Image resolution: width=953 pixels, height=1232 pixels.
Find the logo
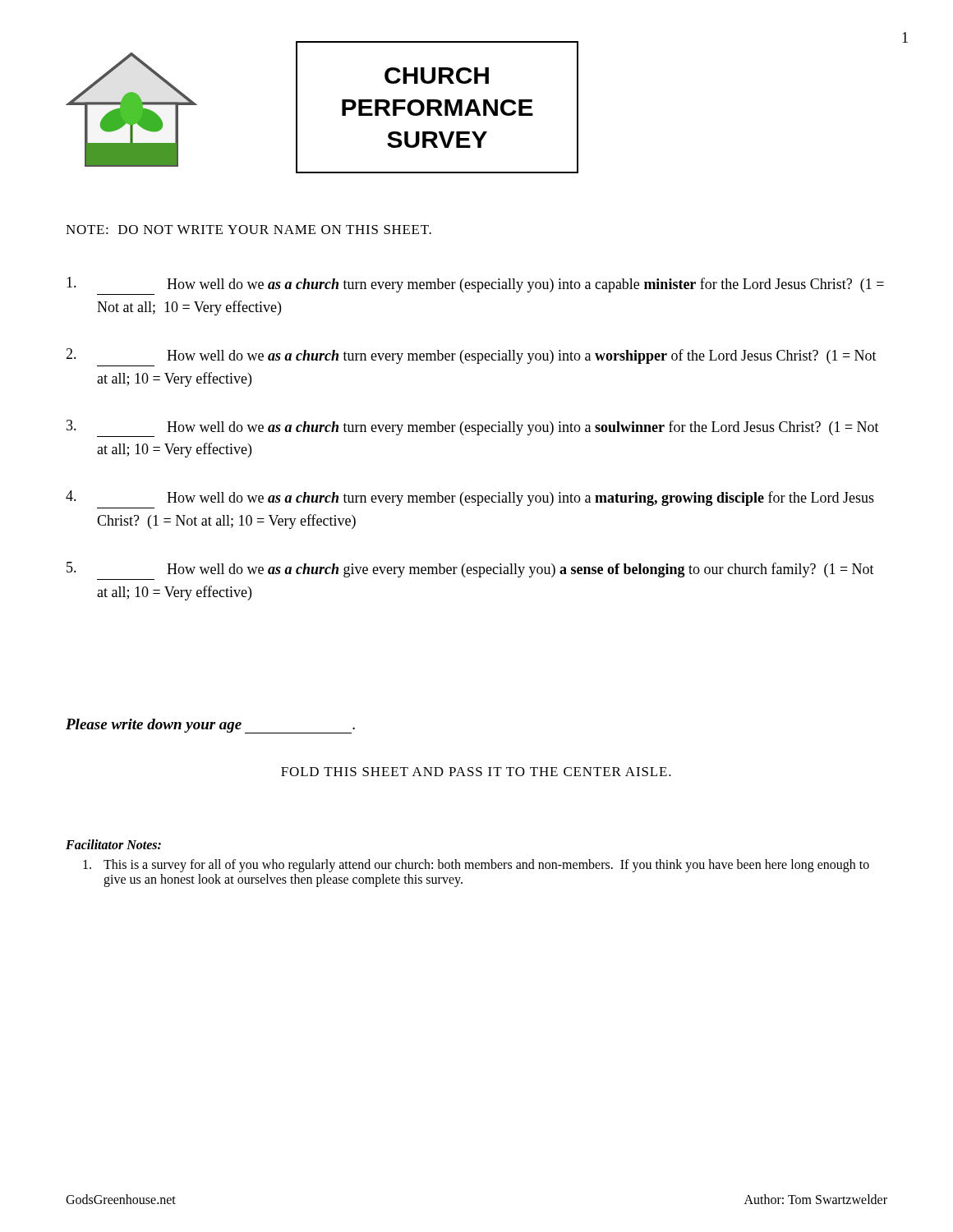tap(131, 107)
